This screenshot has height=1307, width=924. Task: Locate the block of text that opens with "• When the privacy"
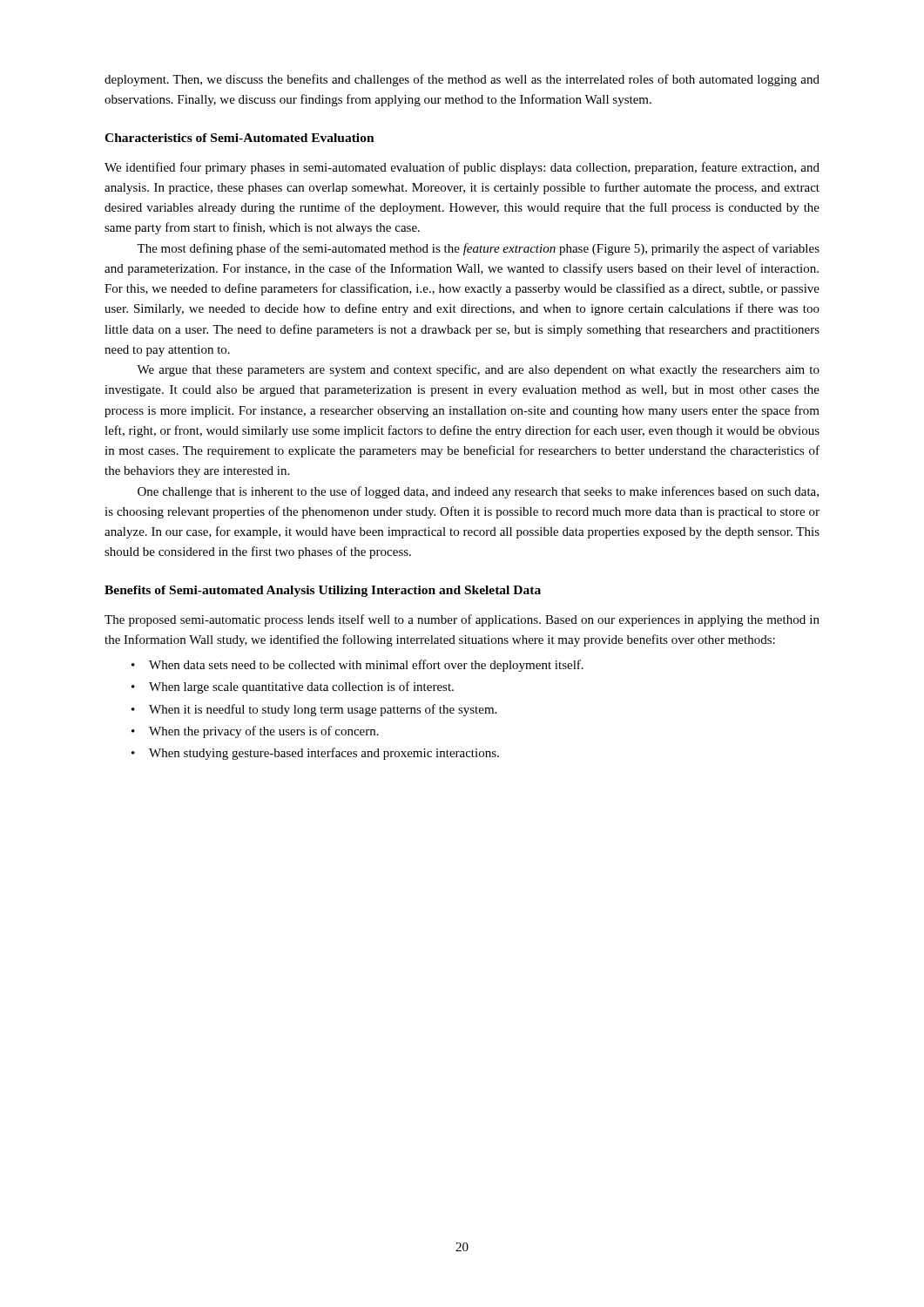point(255,731)
